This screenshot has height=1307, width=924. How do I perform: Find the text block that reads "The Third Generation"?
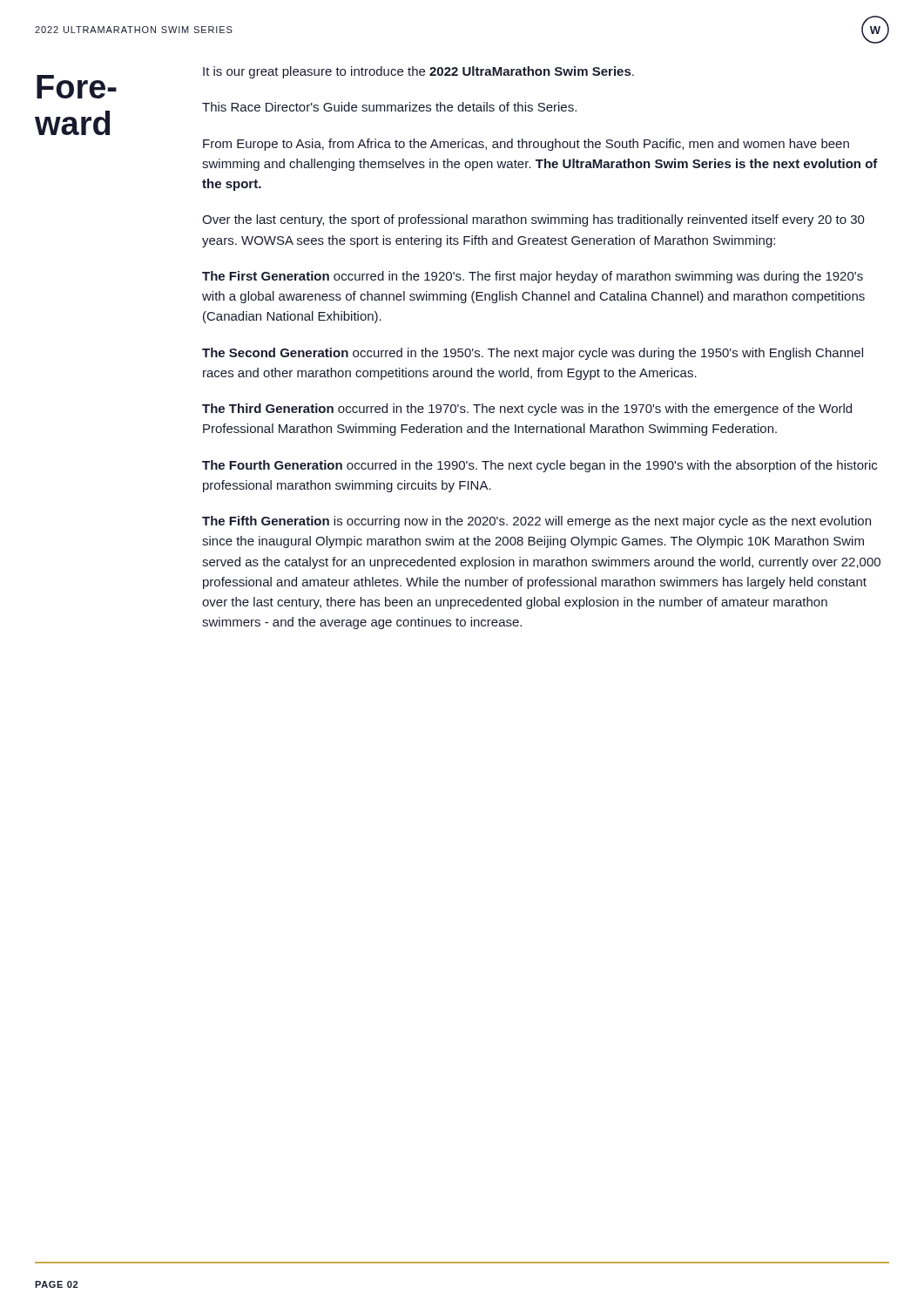[546, 419]
